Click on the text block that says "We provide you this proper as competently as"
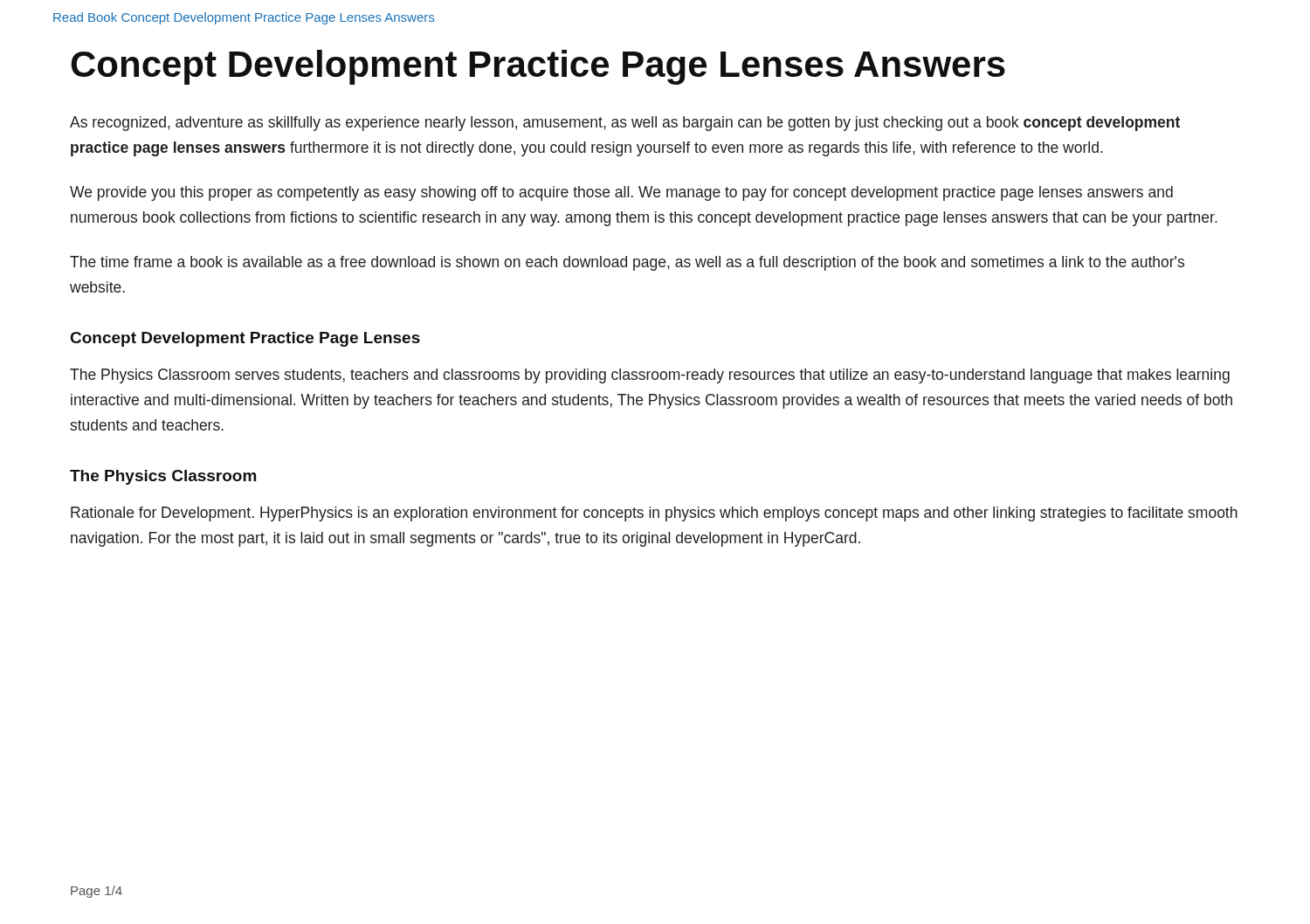The width and height of the screenshot is (1310, 924). click(655, 205)
